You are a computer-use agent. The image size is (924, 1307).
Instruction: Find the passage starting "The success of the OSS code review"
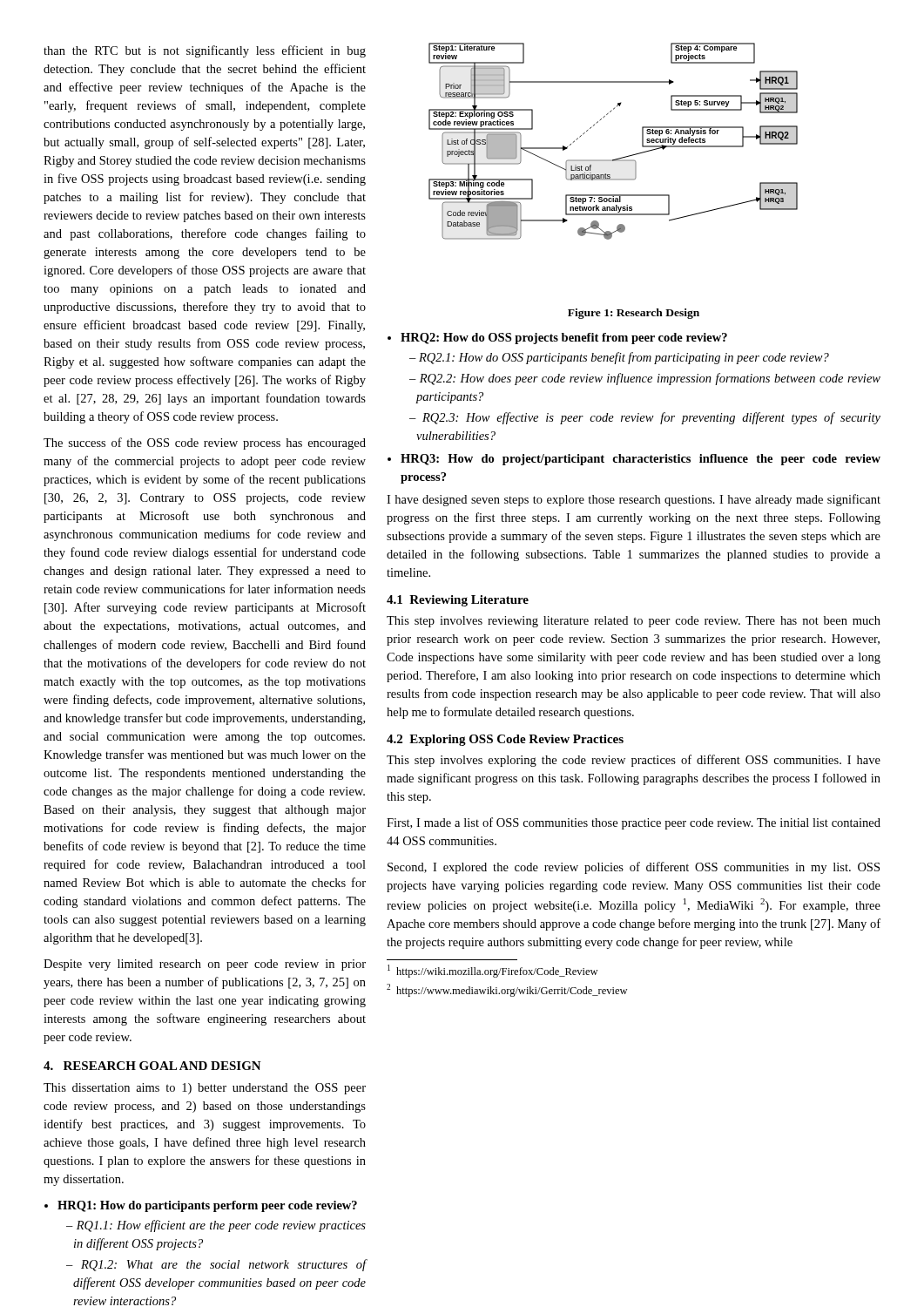pos(205,691)
